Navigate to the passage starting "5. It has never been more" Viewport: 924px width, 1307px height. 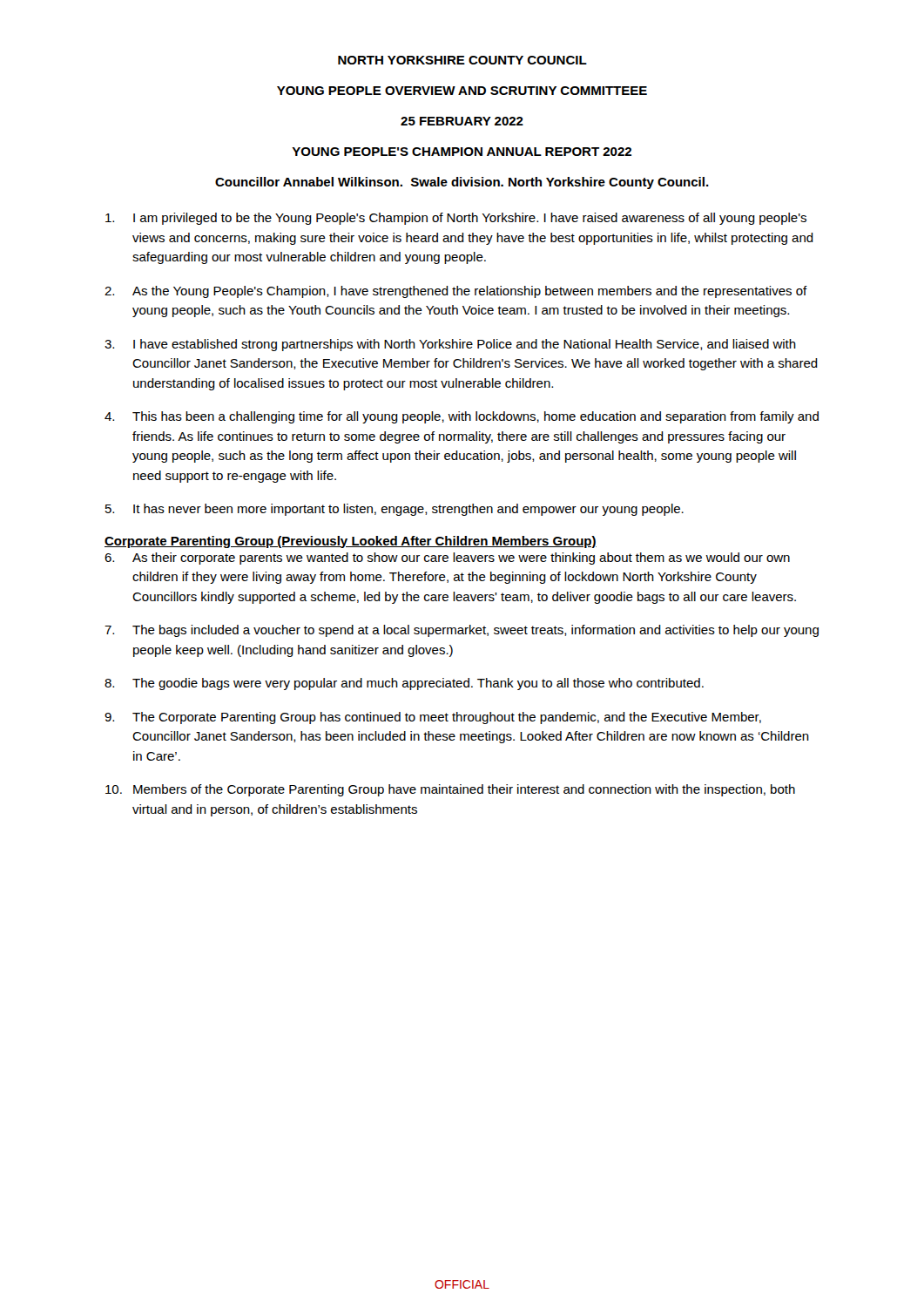[462, 509]
